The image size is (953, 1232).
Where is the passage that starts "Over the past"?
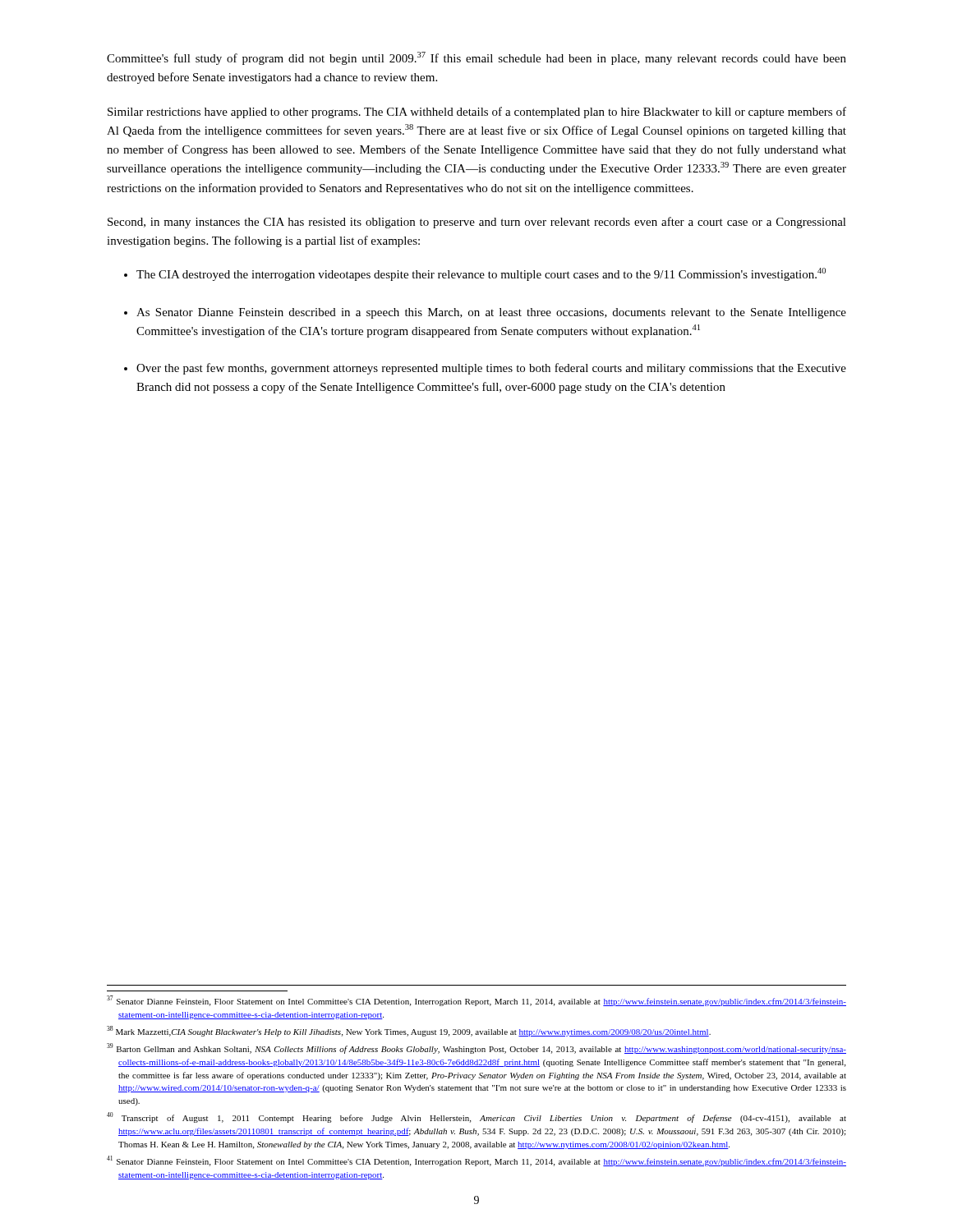click(x=491, y=378)
